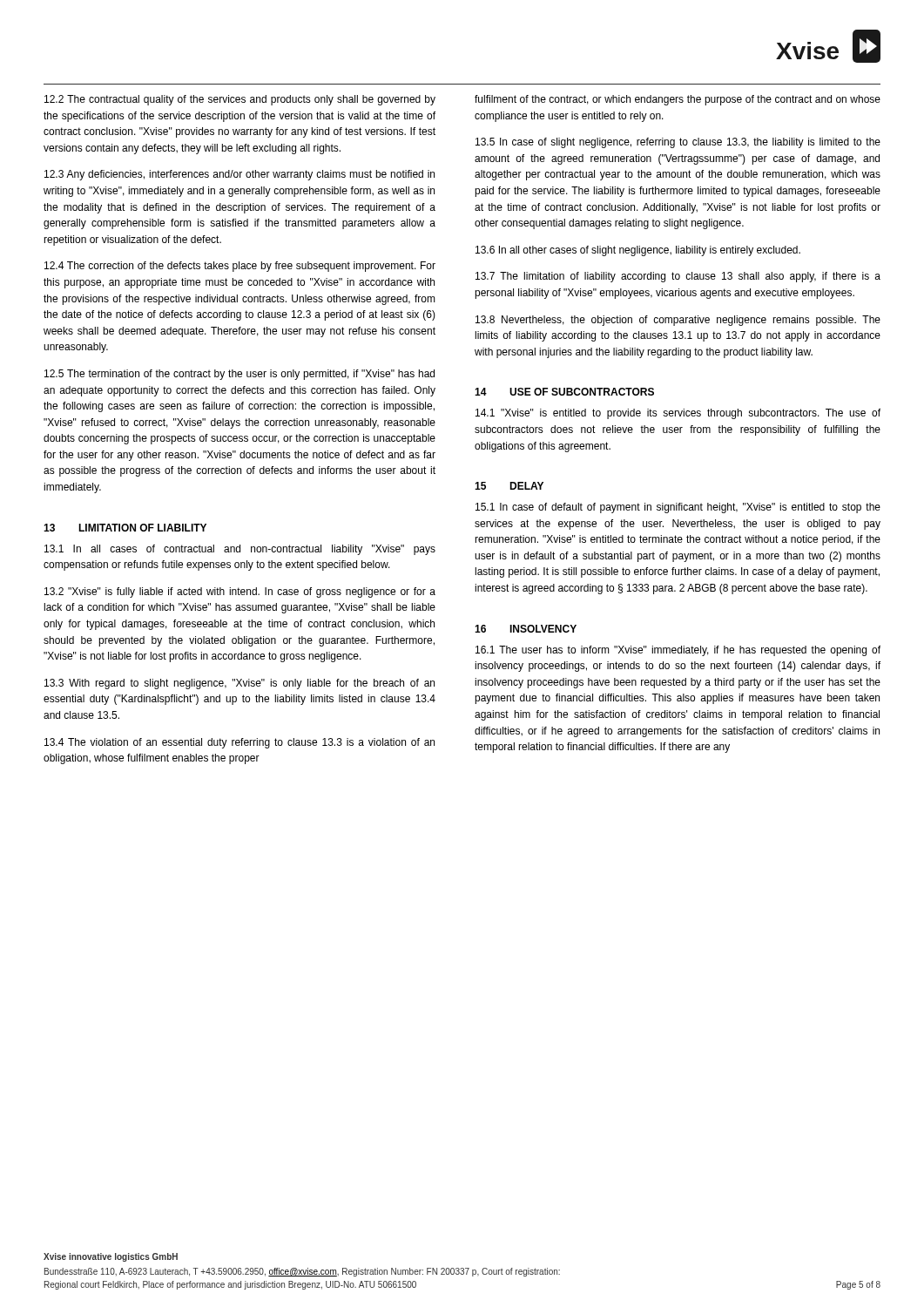This screenshot has height=1307, width=924.
Task: Find the text block starting "15 DELAY"
Action: coord(509,486)
